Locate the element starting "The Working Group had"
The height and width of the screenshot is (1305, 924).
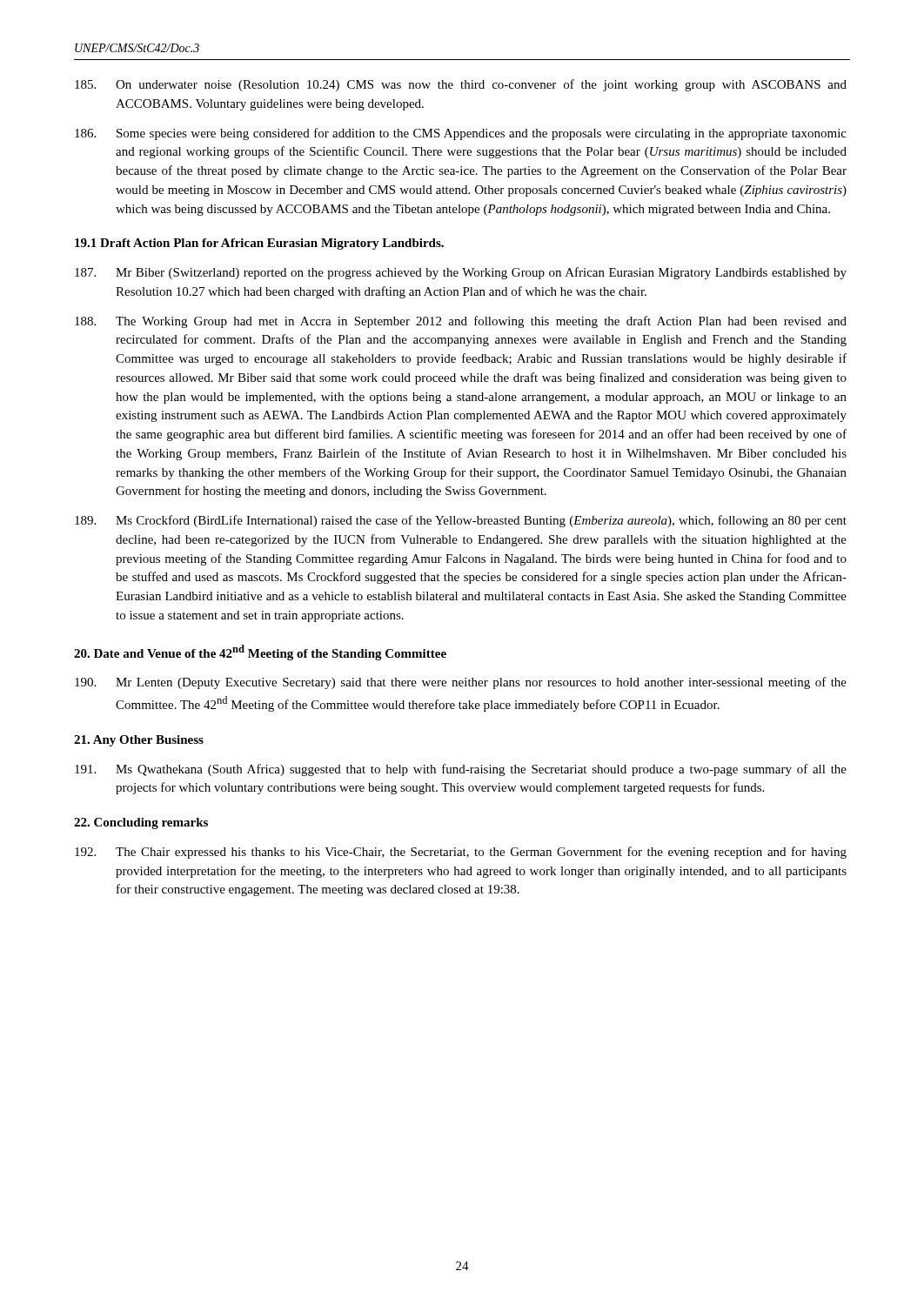coord(462,407)
